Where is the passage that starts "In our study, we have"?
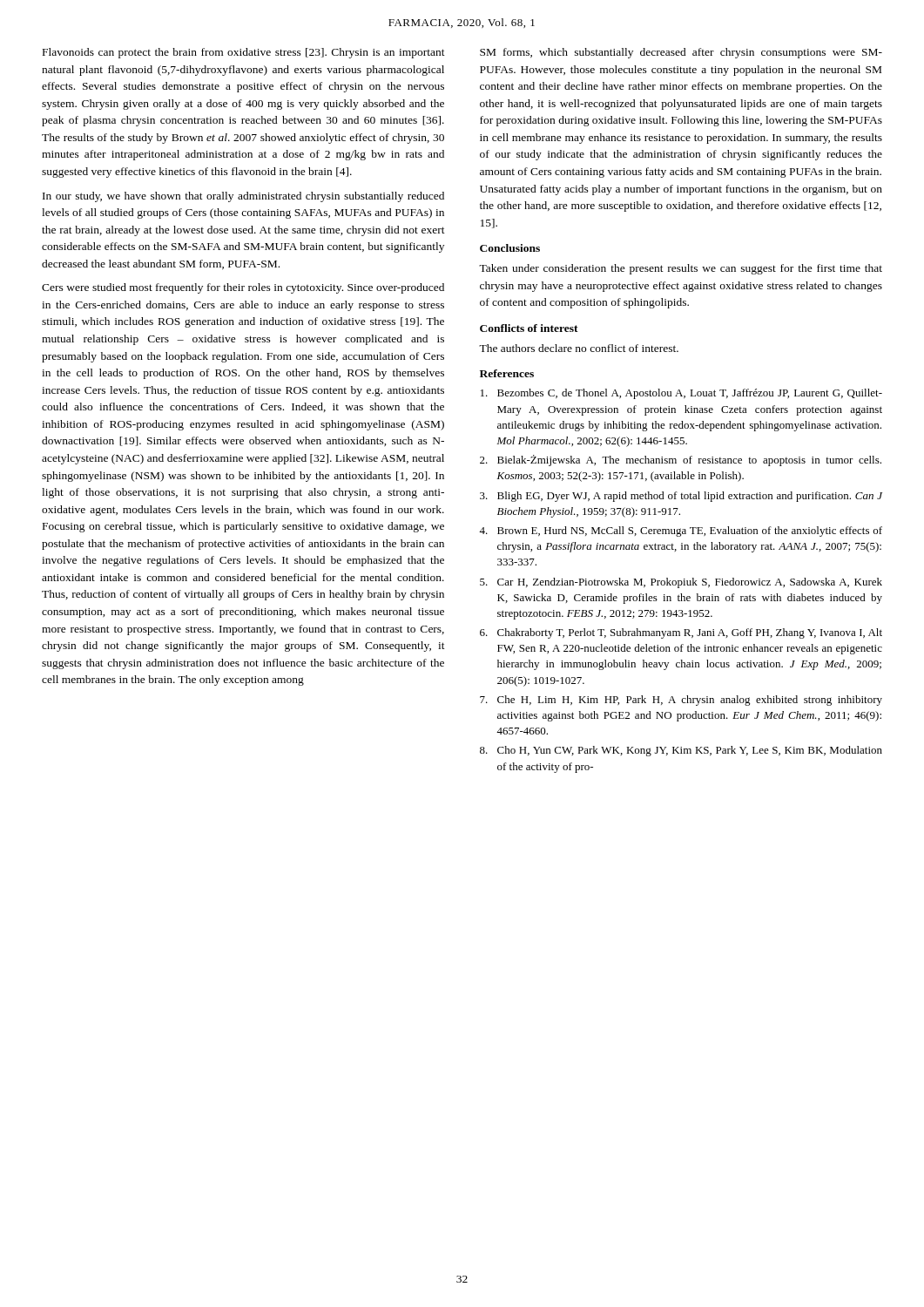The width and height of the screenshot is (924, 1307). [243, 229]
